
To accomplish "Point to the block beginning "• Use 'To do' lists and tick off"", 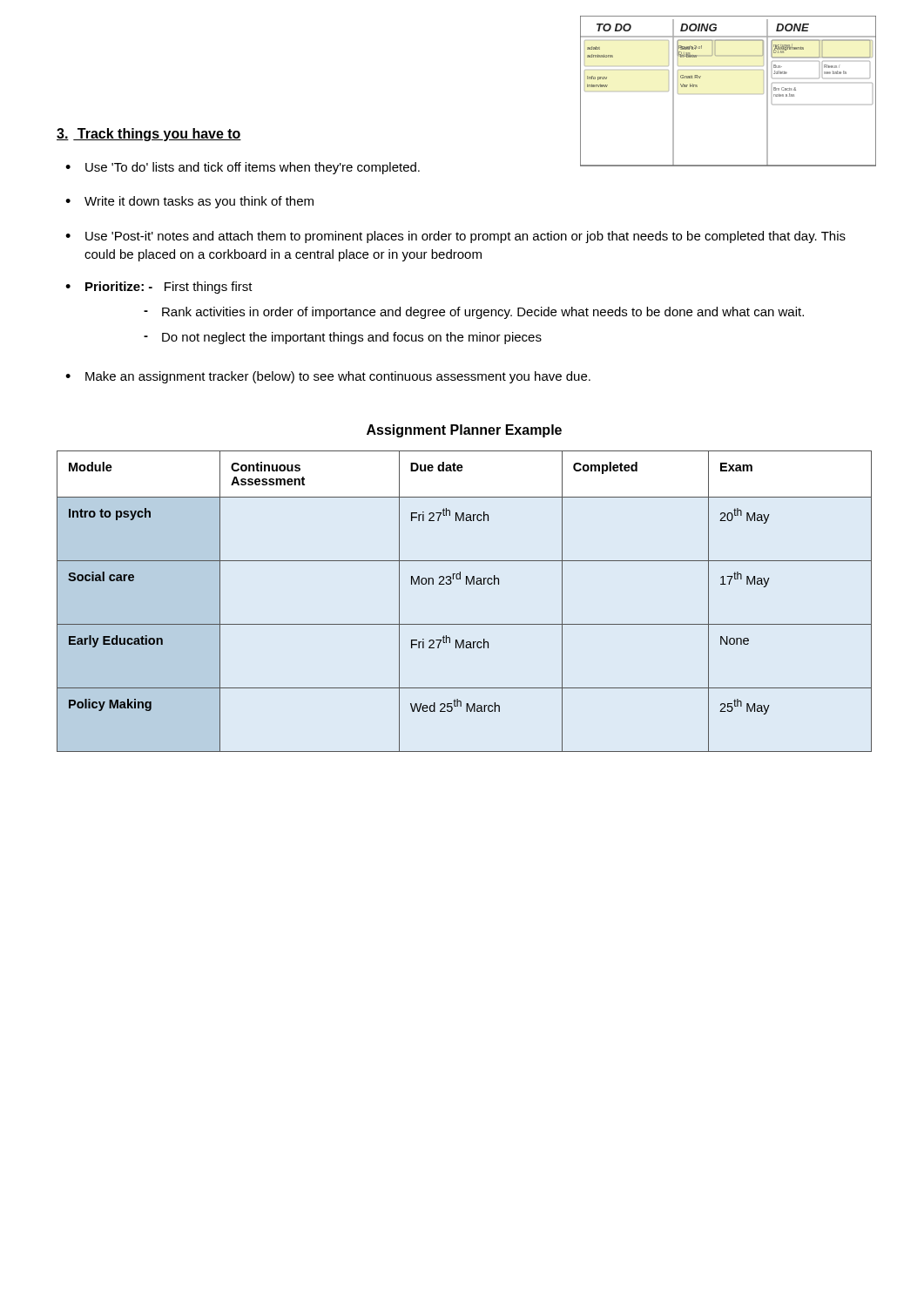I will pos(245,166).
